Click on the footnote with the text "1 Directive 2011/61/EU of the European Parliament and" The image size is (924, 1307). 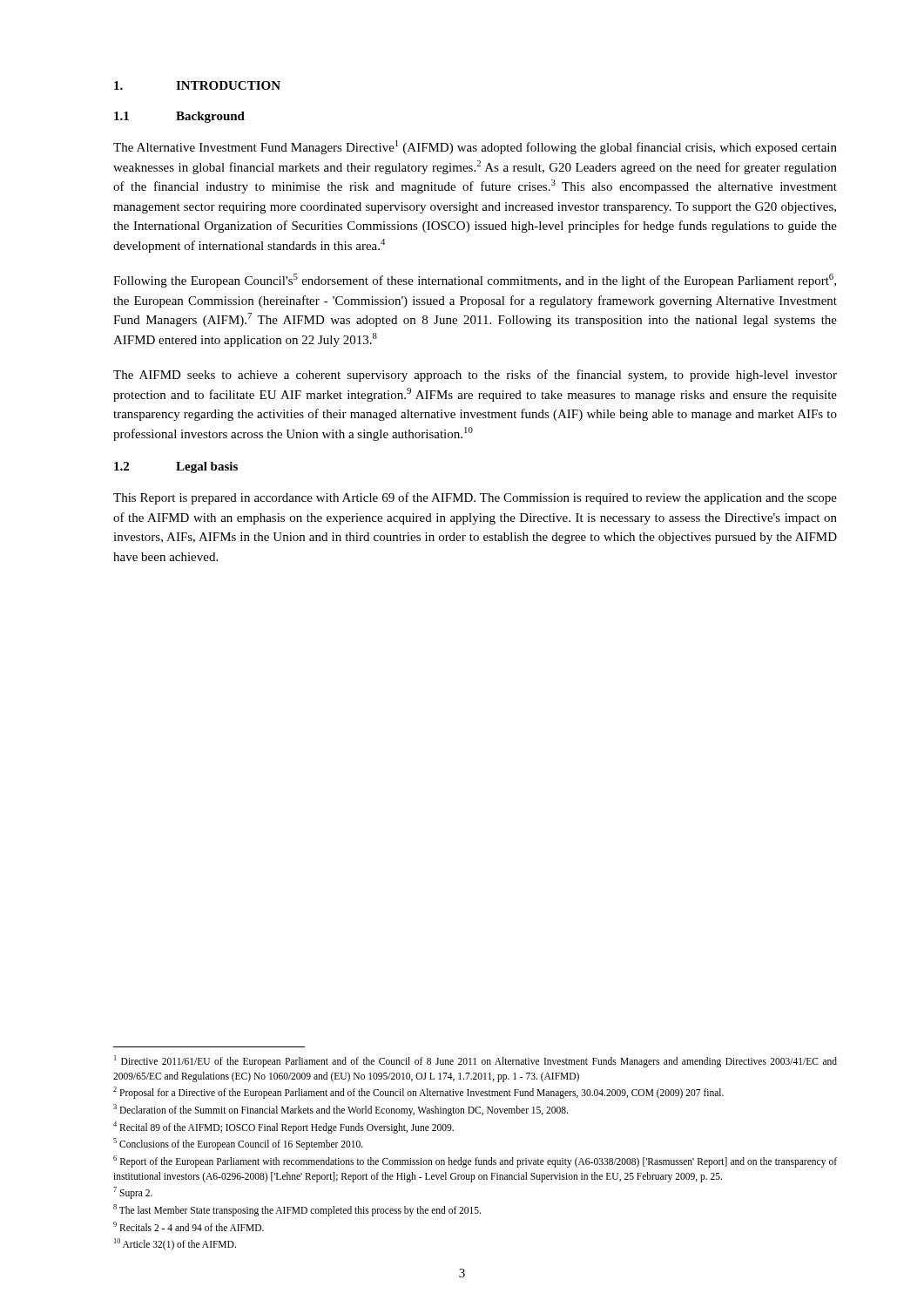[x=475, y=1068]
